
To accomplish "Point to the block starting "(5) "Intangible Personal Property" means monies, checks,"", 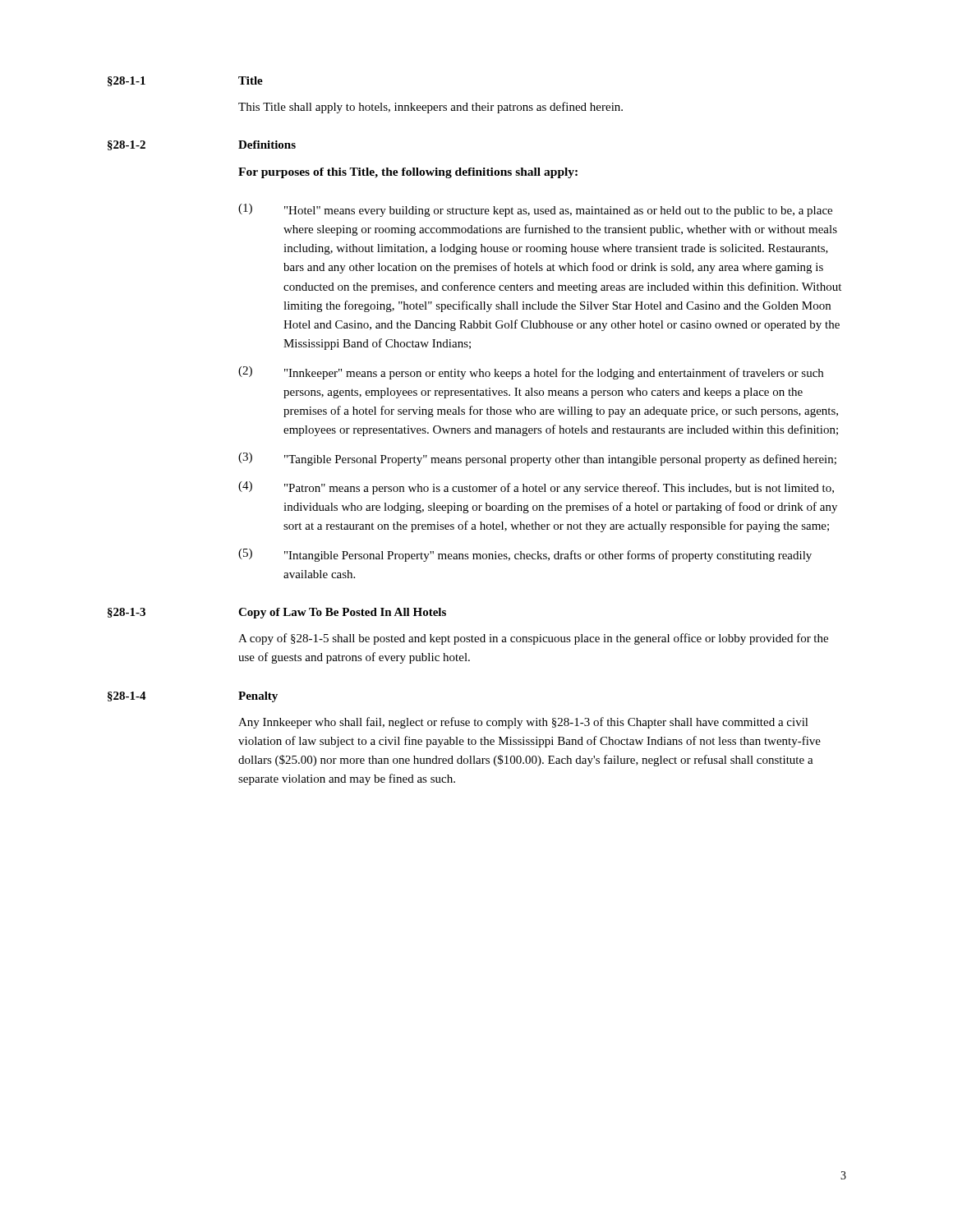I will (x=476, y=565).
